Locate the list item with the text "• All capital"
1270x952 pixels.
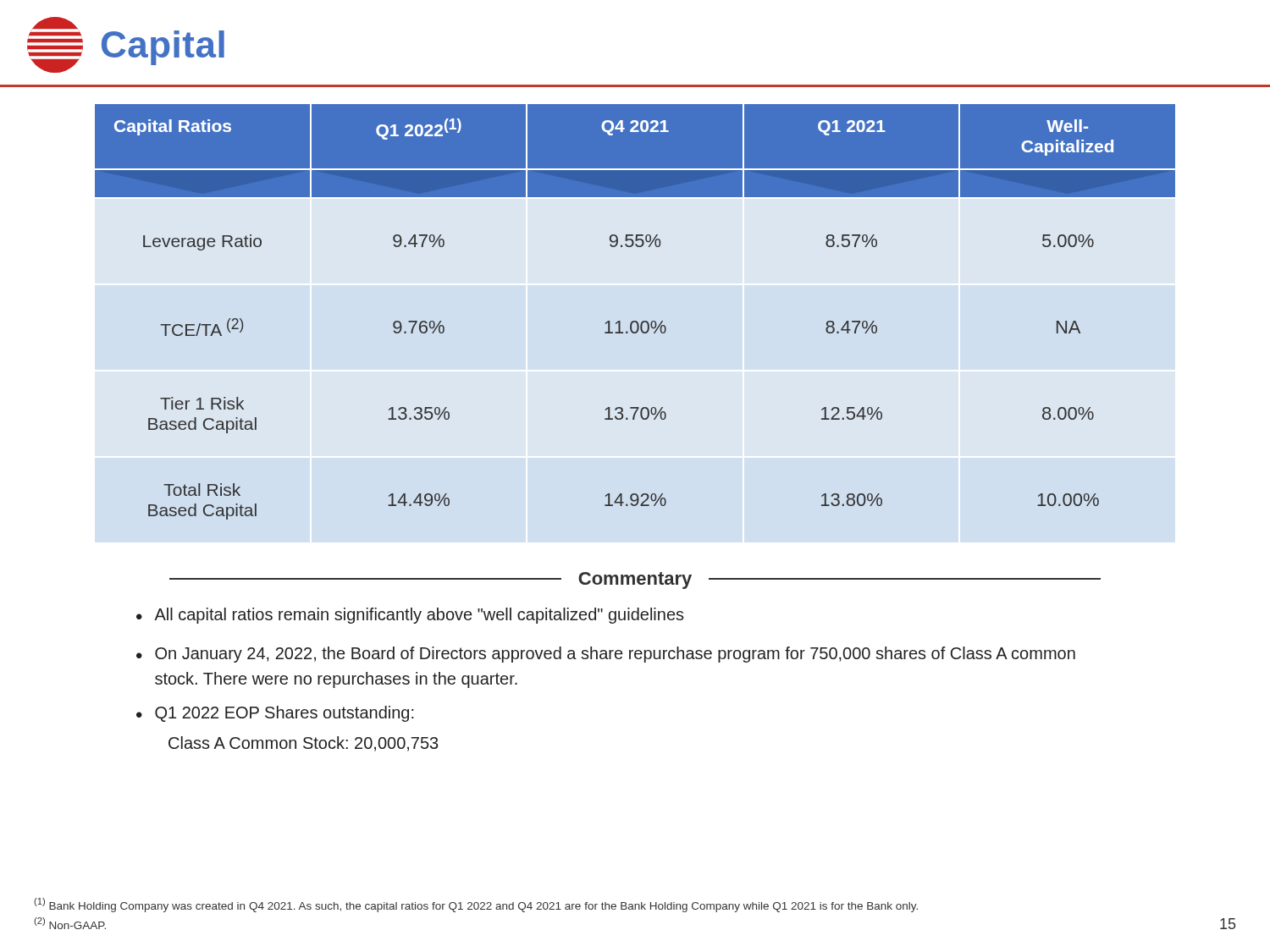pos(410,617)
